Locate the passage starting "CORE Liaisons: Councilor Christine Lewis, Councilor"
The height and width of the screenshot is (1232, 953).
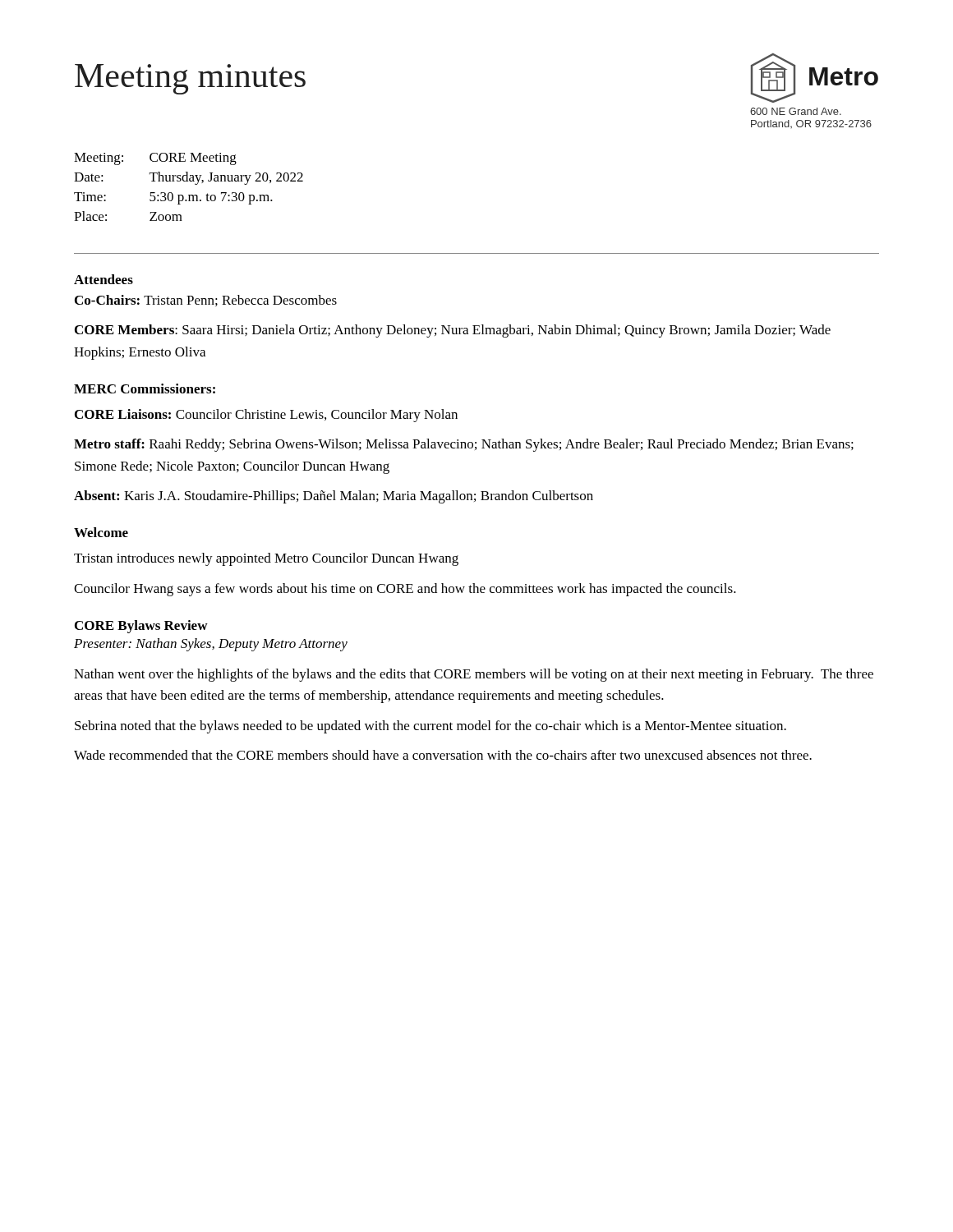pyautogui.click(x=266, y=414)
